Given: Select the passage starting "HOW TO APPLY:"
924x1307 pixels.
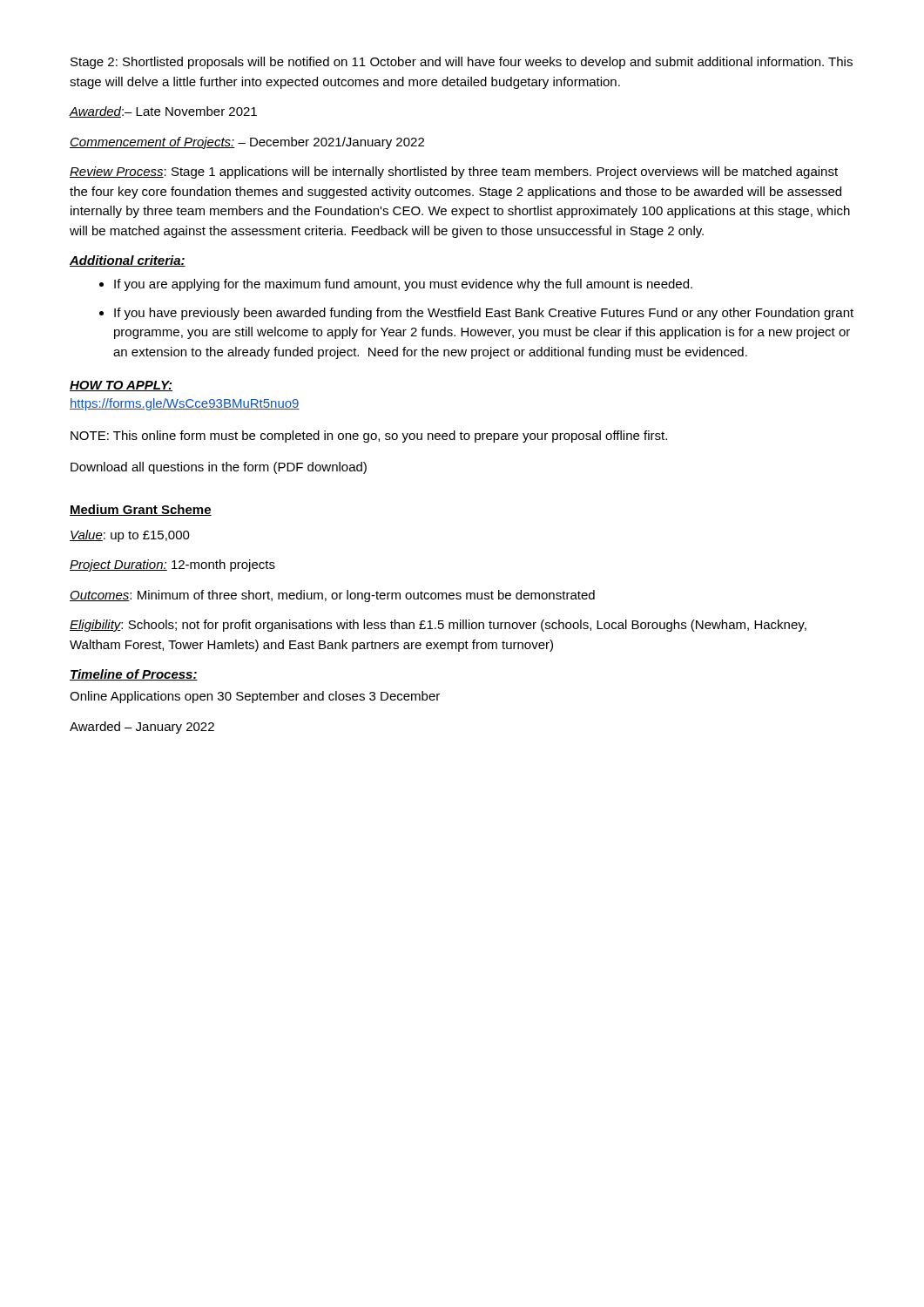Looking at the screenshot, I should [x=121, y=385].
